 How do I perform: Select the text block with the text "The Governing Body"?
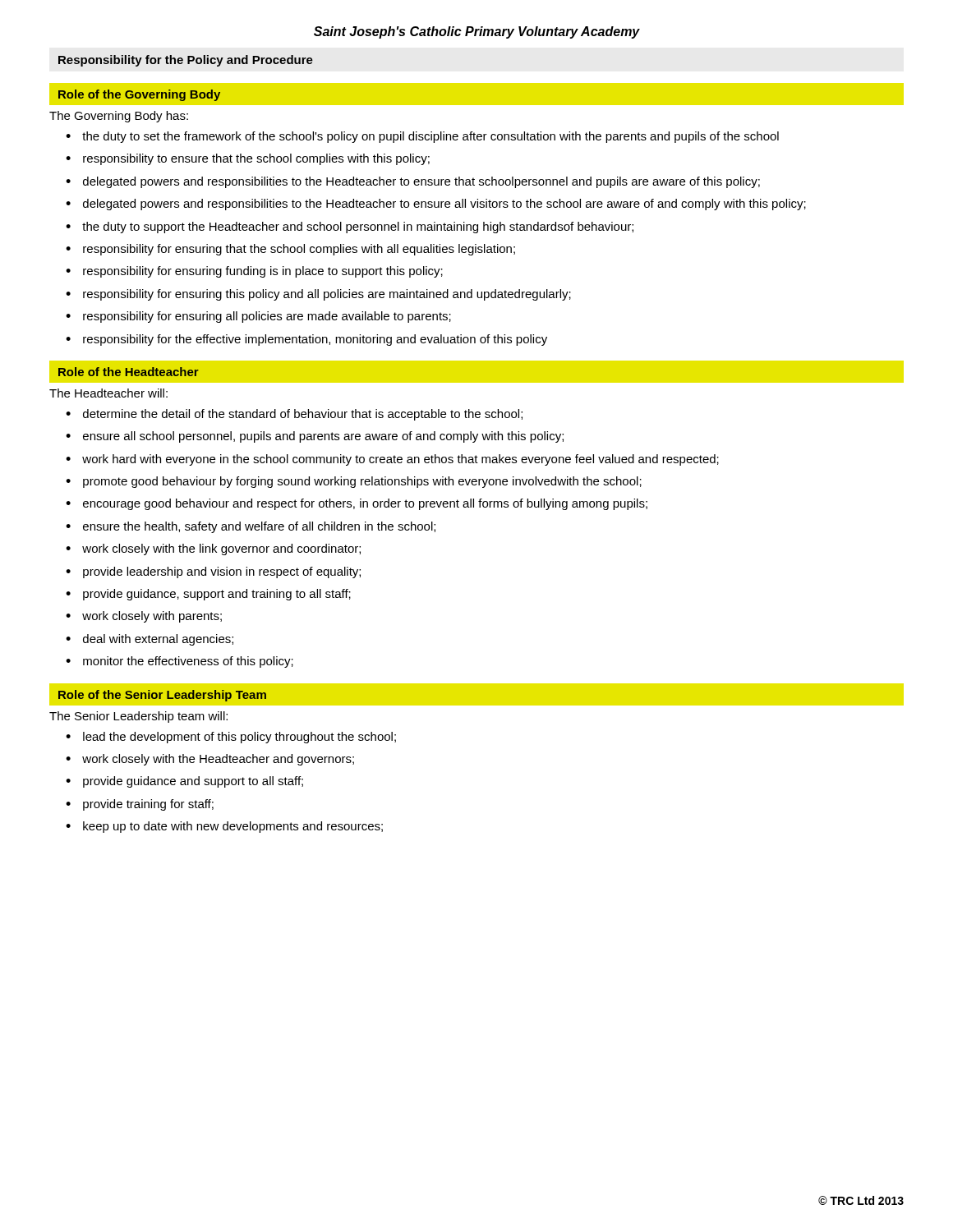(119, 115)
